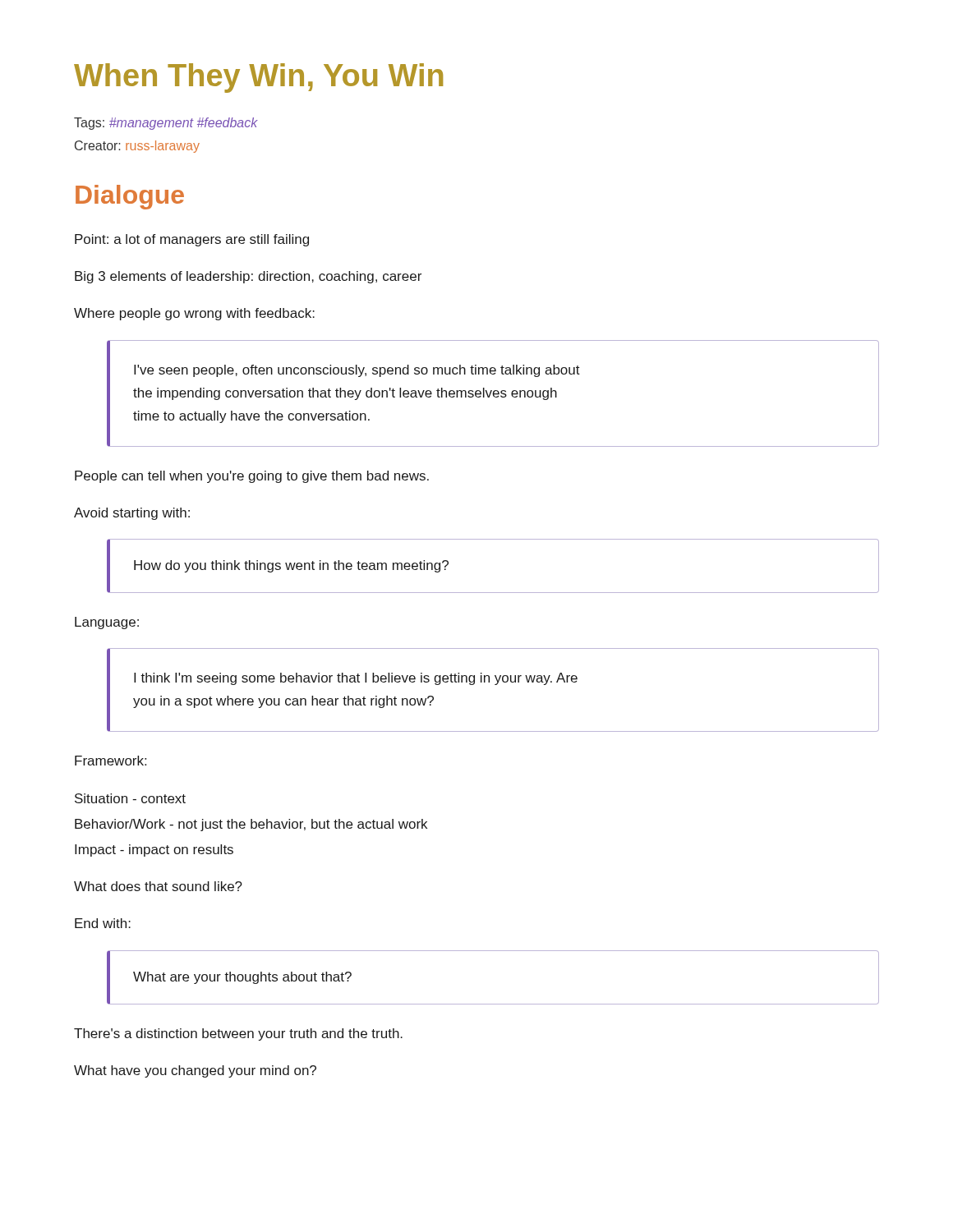Navigate to the text block starting "People can tell when you're going"

252,477
